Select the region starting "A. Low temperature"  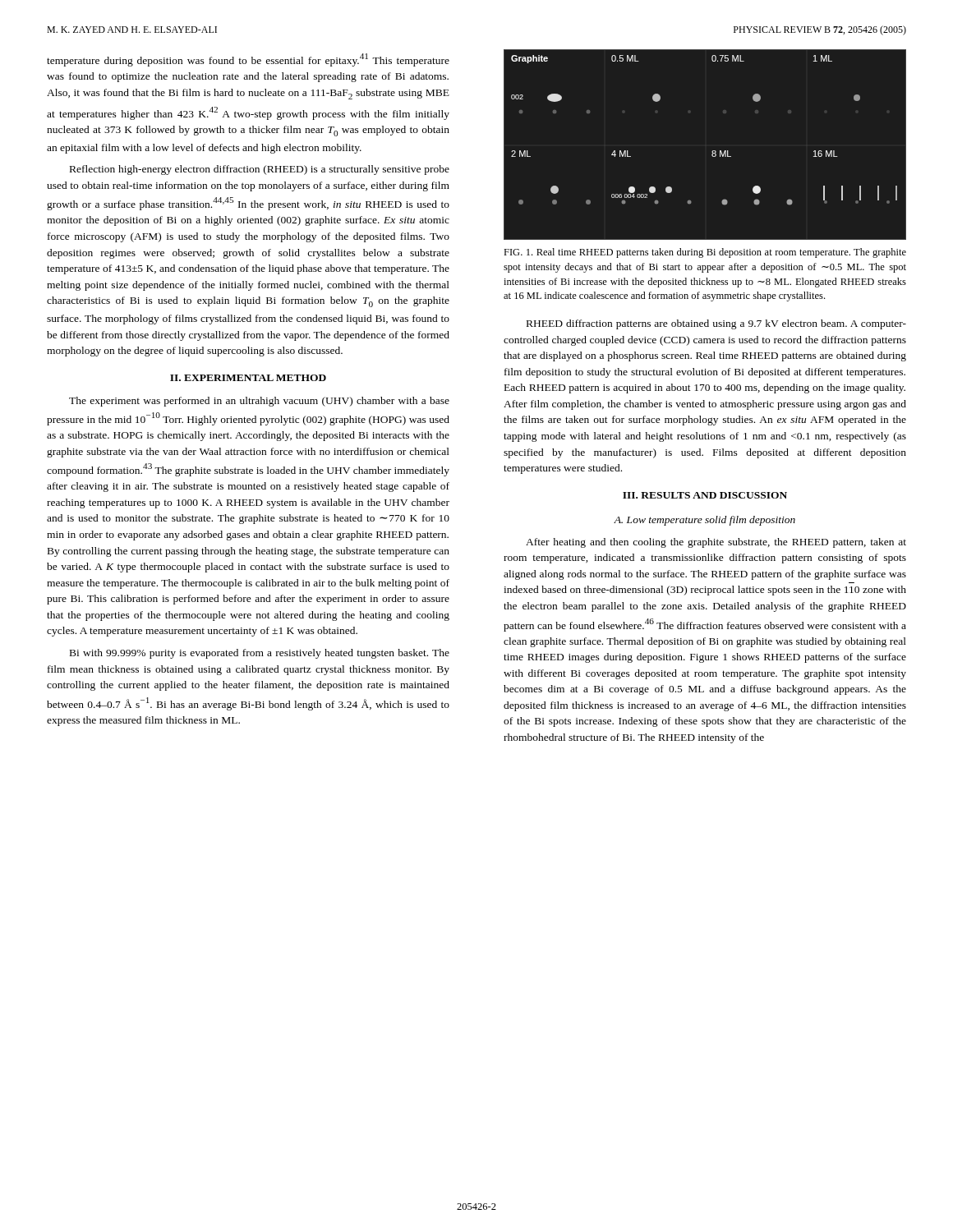(x=705, y=520)
